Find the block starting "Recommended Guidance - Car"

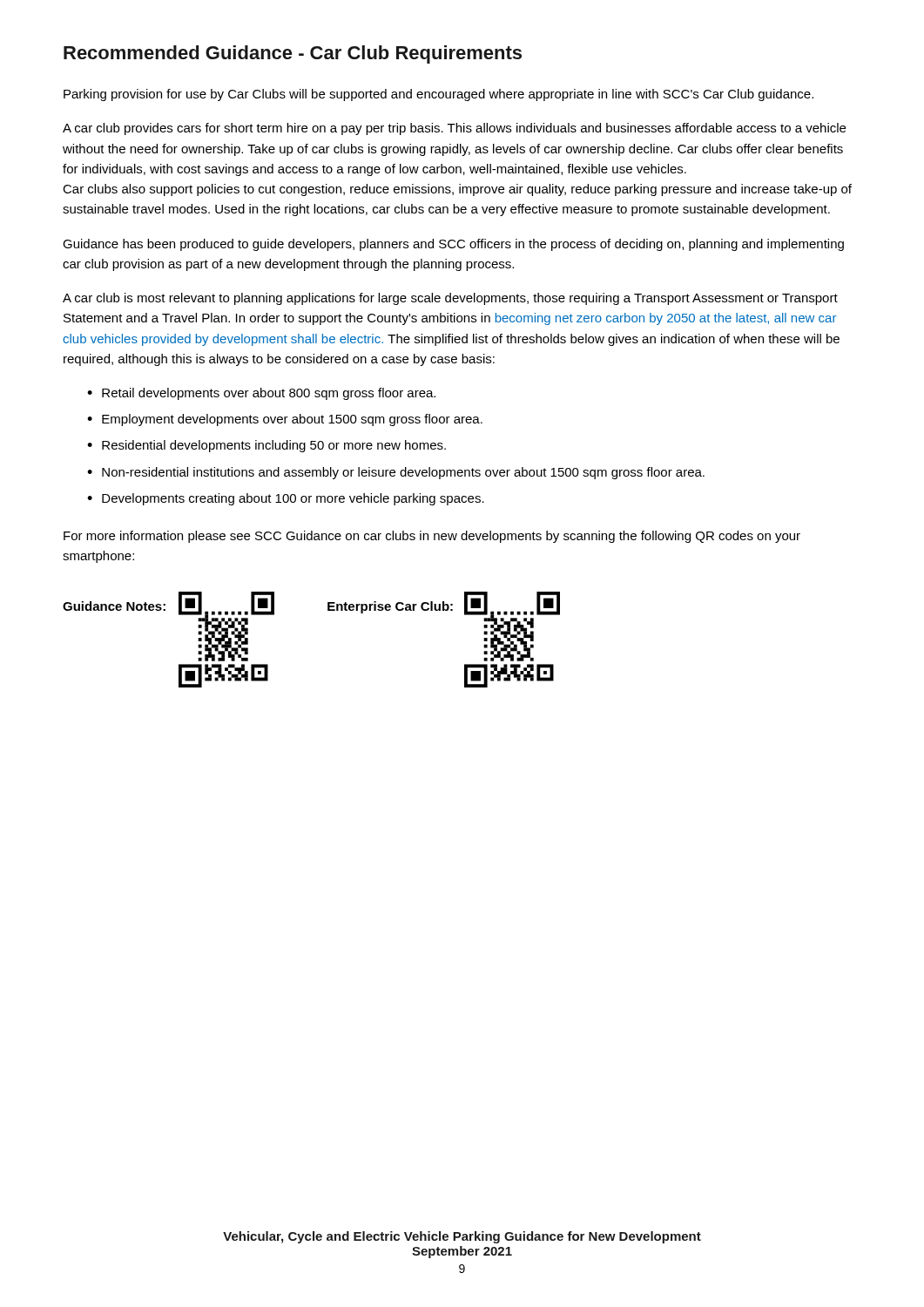pyautogui.click(x=293, y=53)
